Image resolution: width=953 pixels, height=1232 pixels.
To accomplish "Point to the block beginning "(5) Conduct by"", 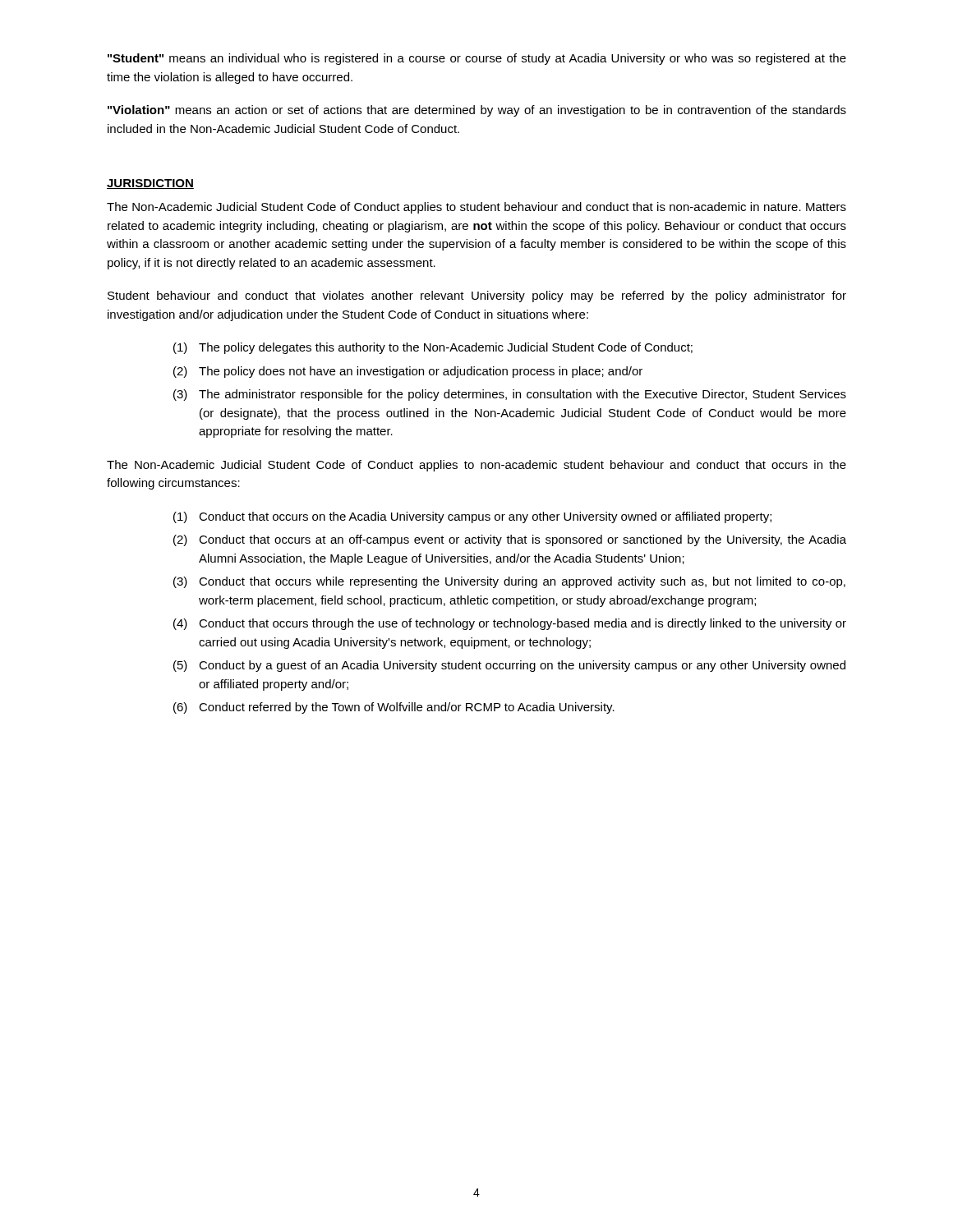I will pyautogui.click(x=509, y=675).
